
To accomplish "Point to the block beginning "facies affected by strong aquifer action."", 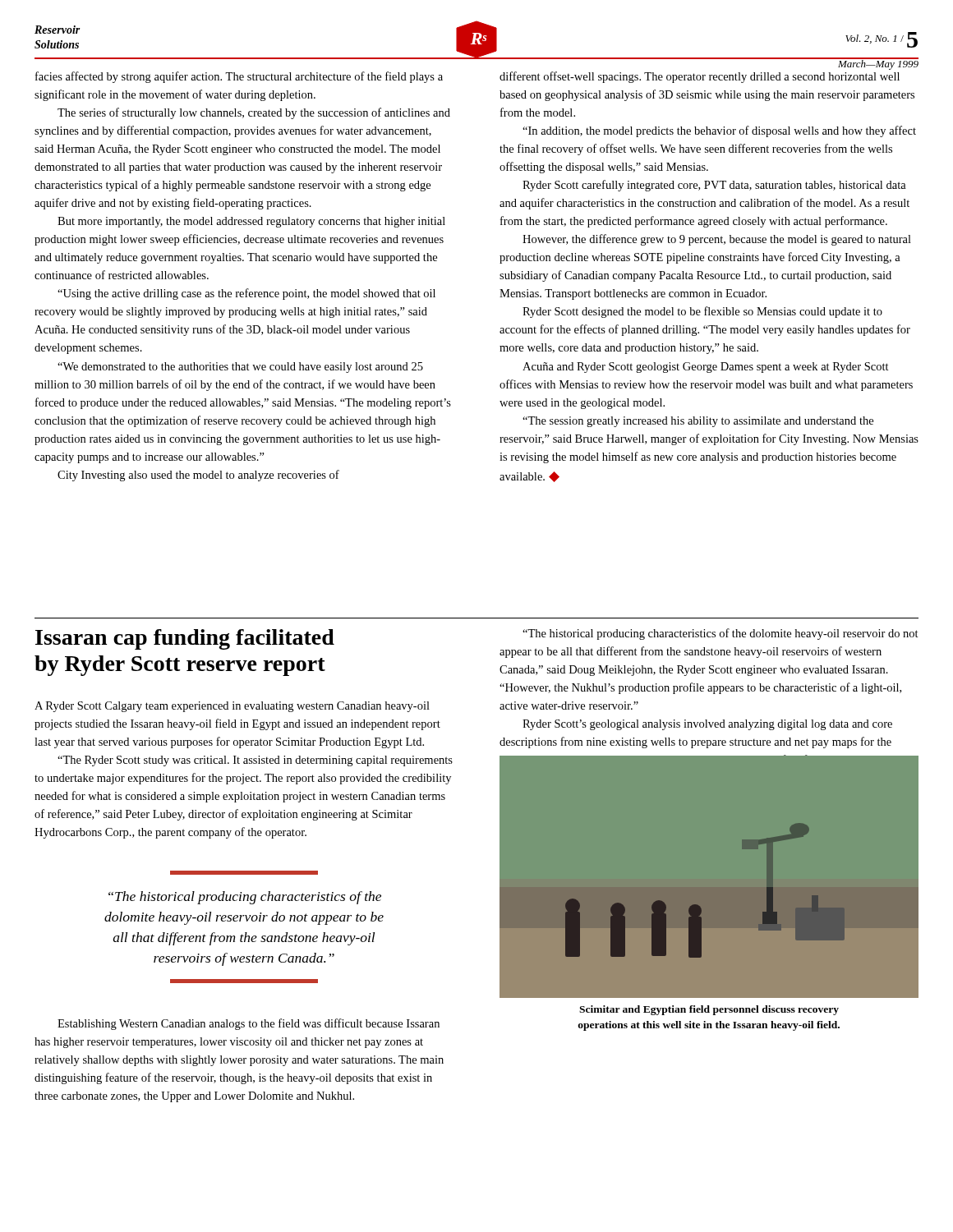I will pyautogui.click(x=239, y=77).
